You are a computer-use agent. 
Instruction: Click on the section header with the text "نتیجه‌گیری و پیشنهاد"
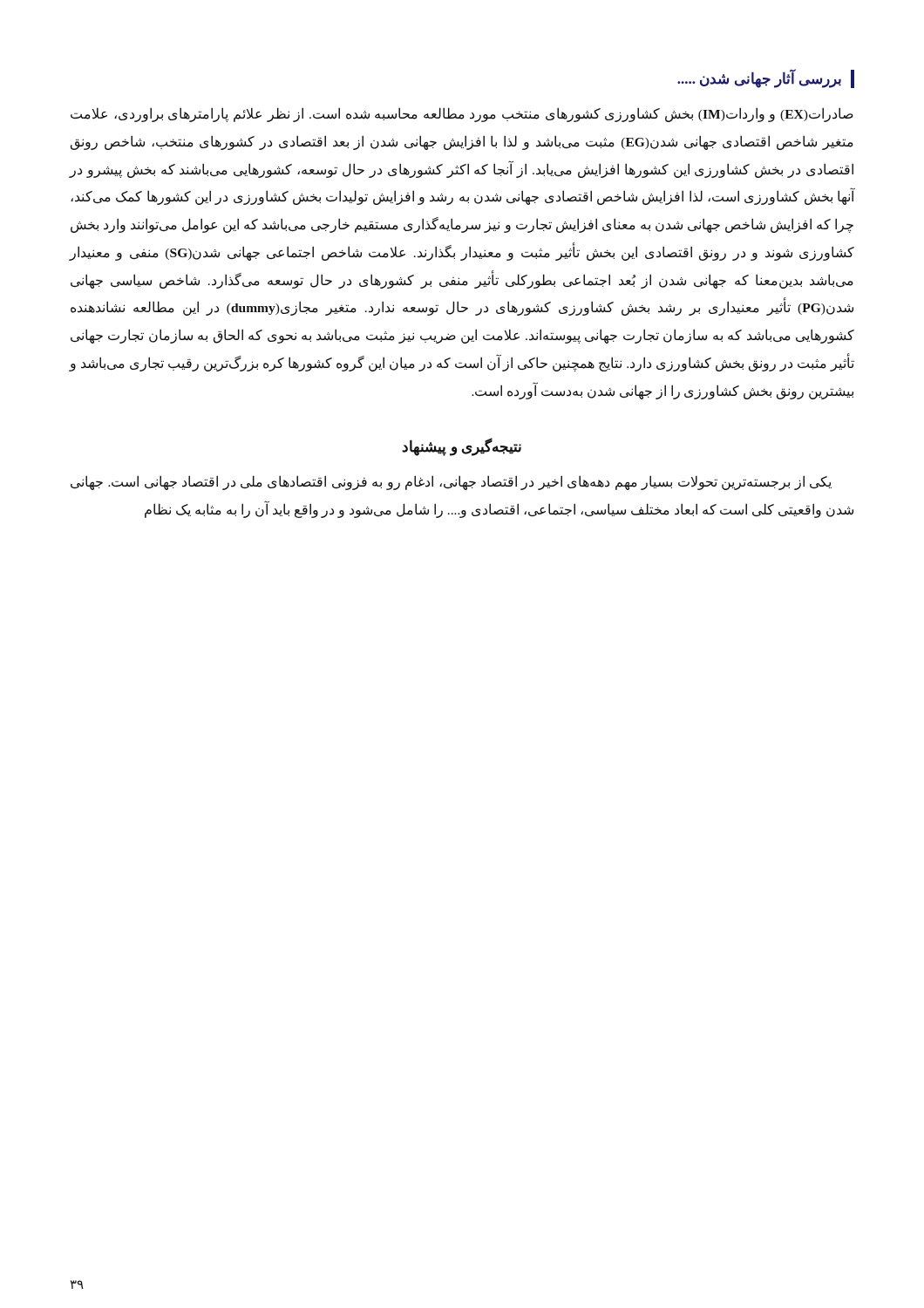pyautogui.click(x=462, y=447)
